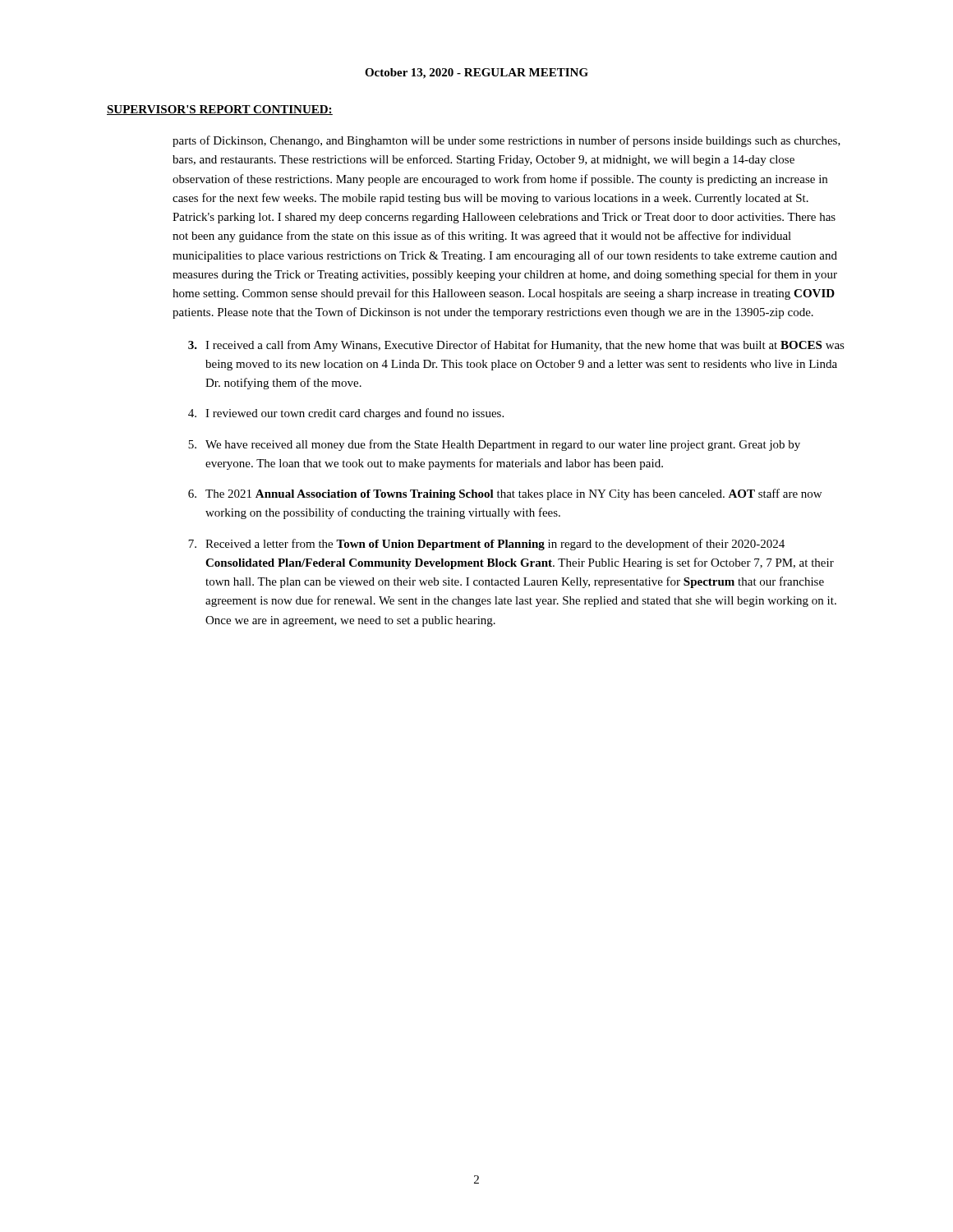Image resolution: width=953 pixels, height=1232 pixels.
Task: Find the block on this page that starts "3. I received a call from Amy Winans,"
Action: [499, 364]
